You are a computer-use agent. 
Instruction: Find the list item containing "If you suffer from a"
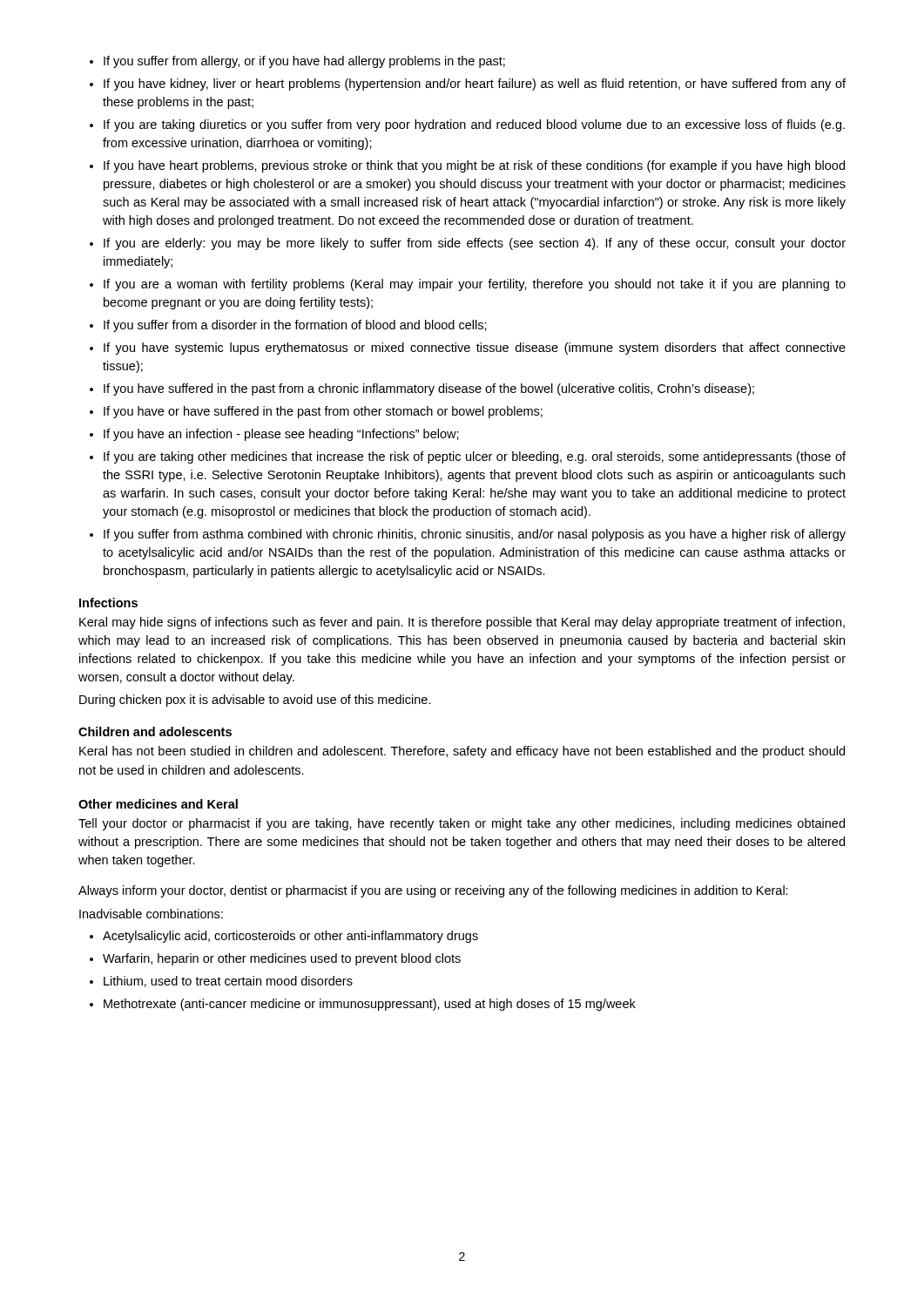point(474,326)
